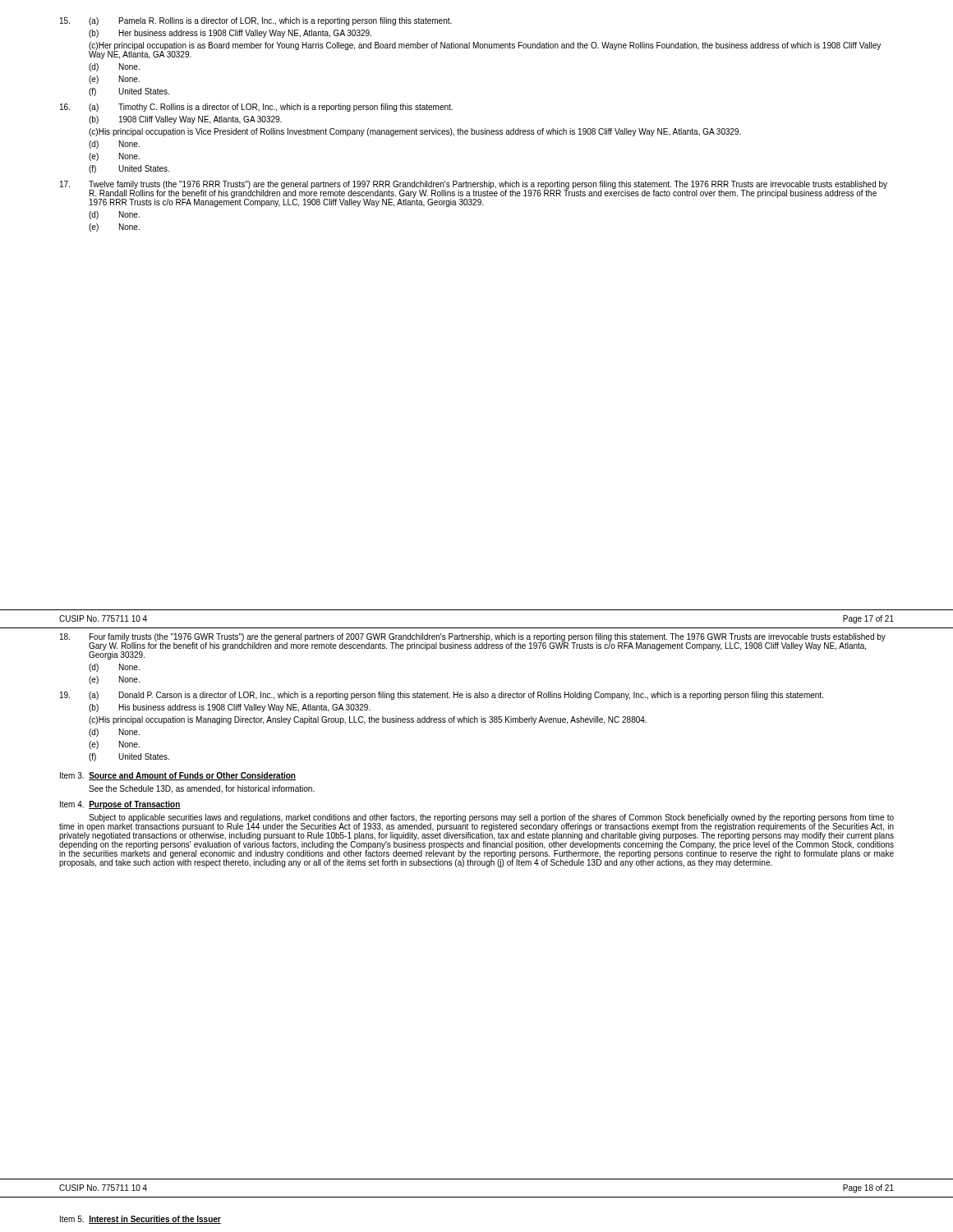This screenshot has width=953, height=1232.
Task: Click on the list item with the text "16. (a) Timothy C."
Action: coord(476,140)
